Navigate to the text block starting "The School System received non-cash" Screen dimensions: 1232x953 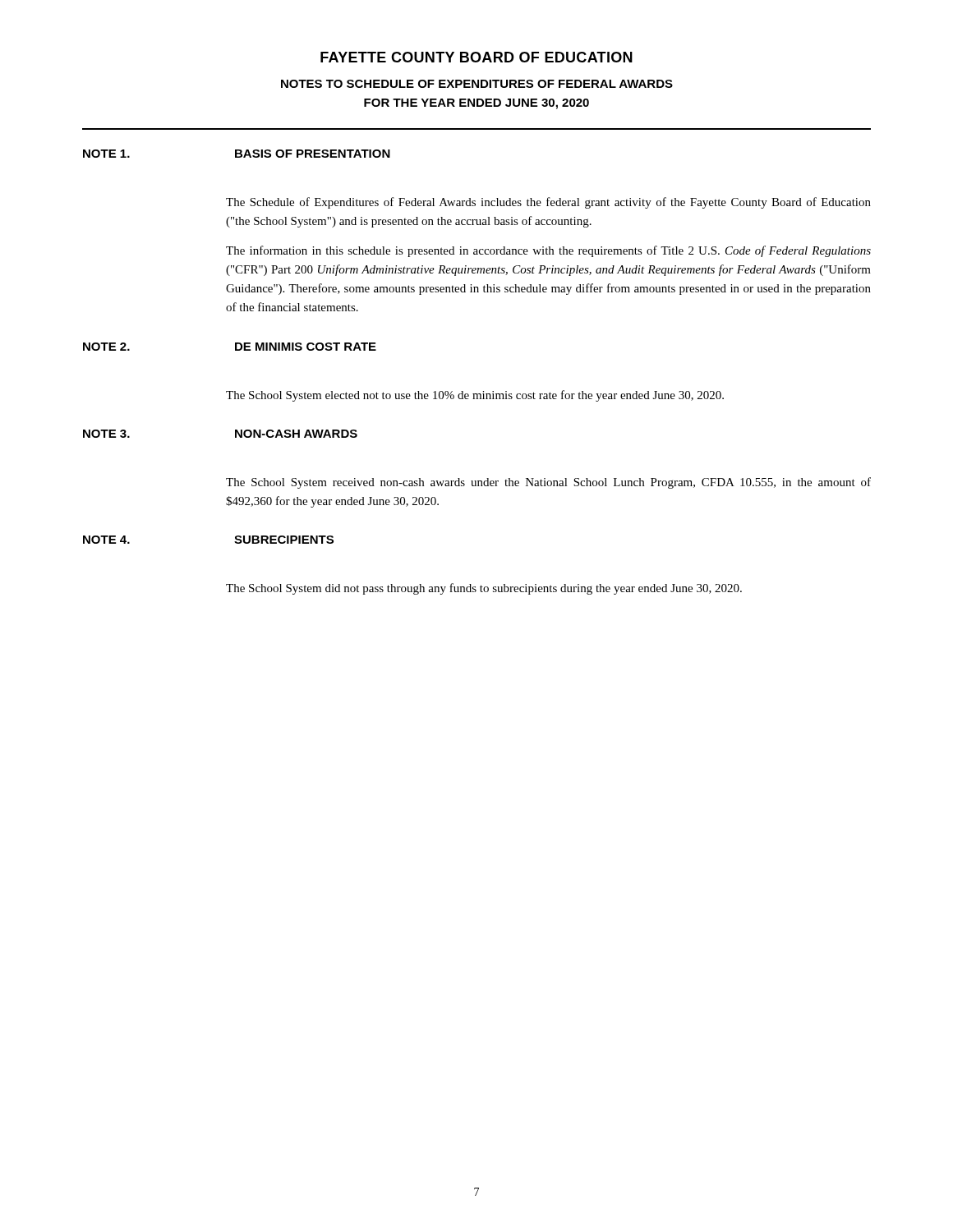[x=548, y=491]
